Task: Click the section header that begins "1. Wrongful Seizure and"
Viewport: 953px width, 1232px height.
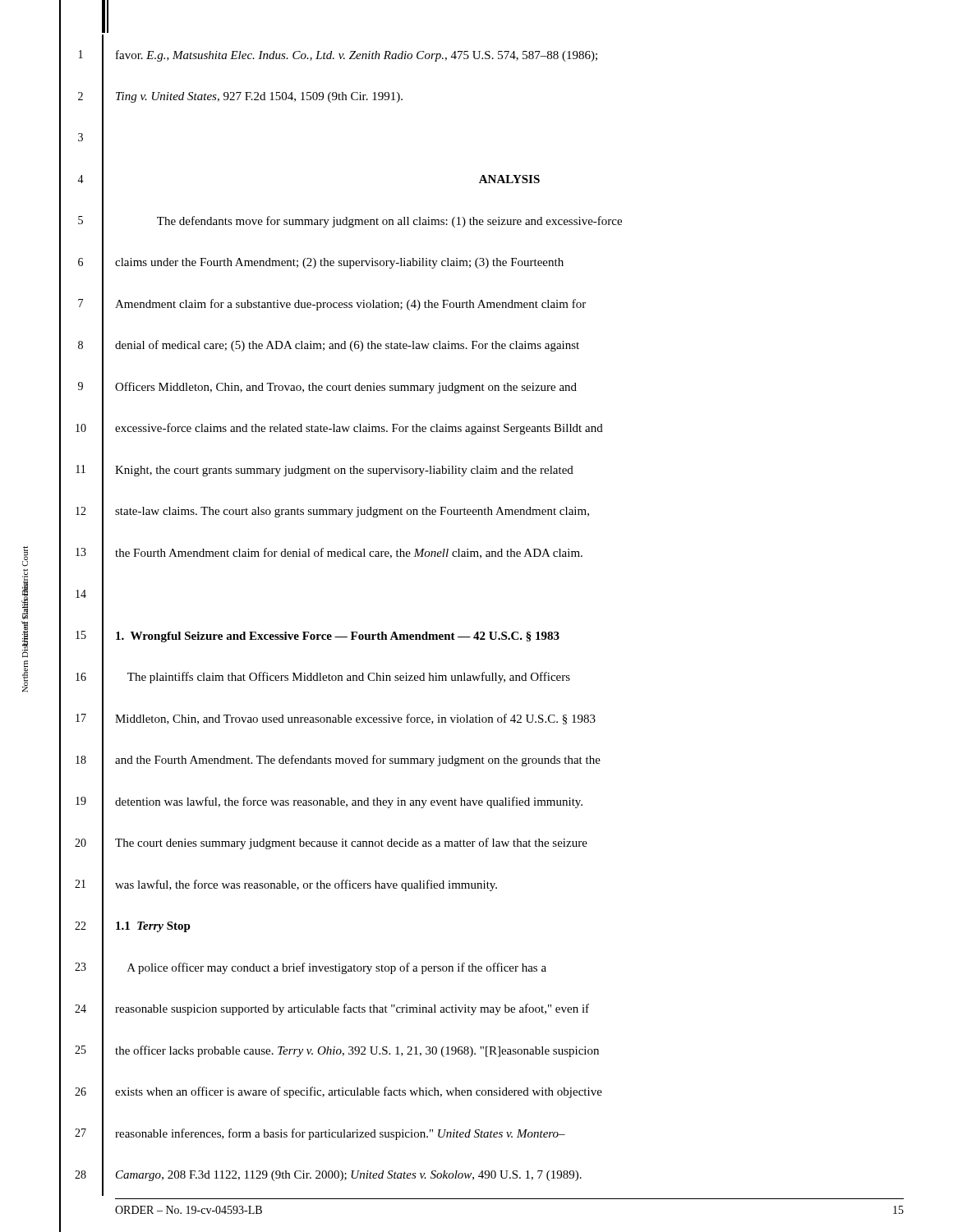Action: (337, 636)
